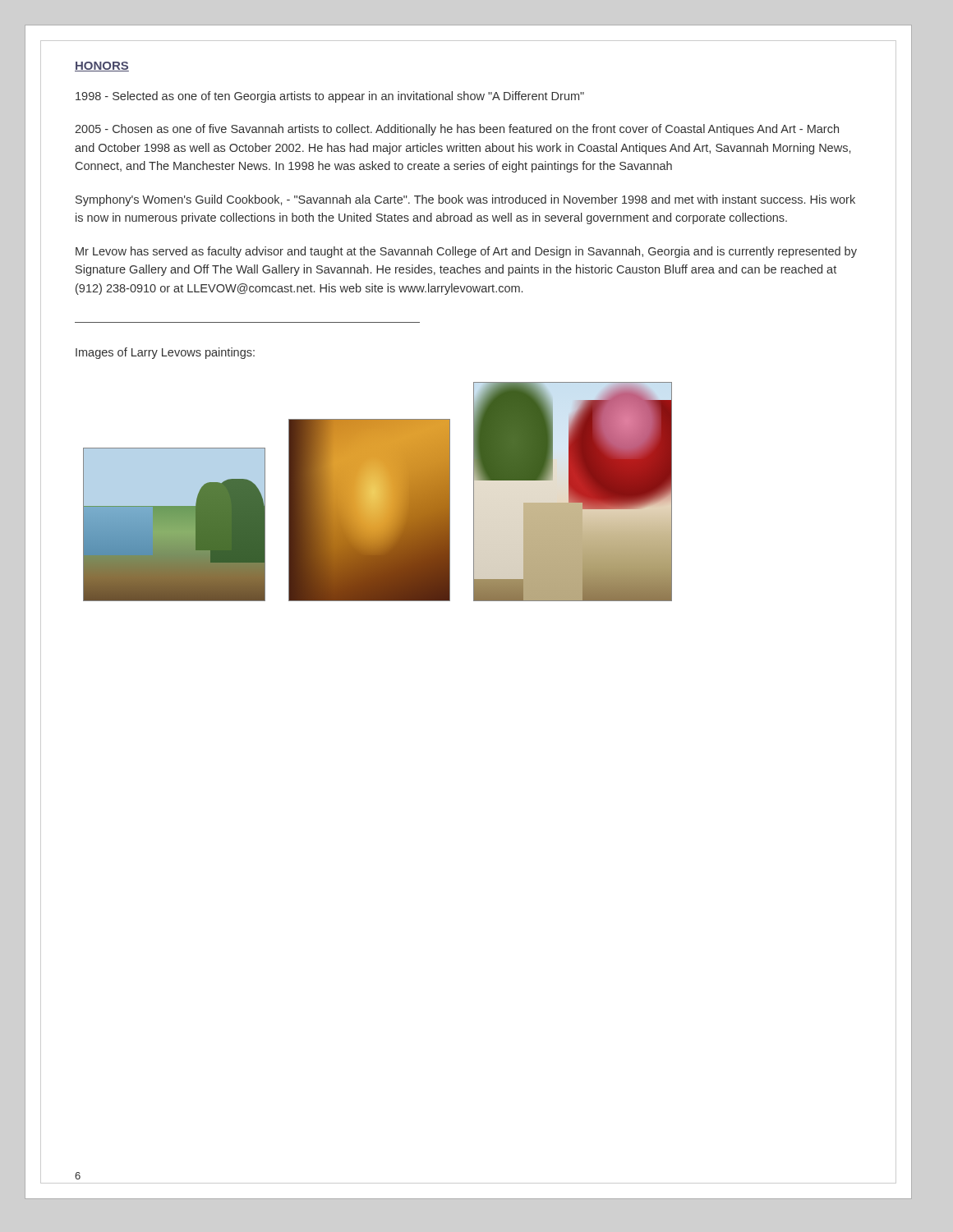Find the text block starting "Images of Larry Levows paintings:"
Viewport: 953px width, 1232px height.
tap(165, 353)
